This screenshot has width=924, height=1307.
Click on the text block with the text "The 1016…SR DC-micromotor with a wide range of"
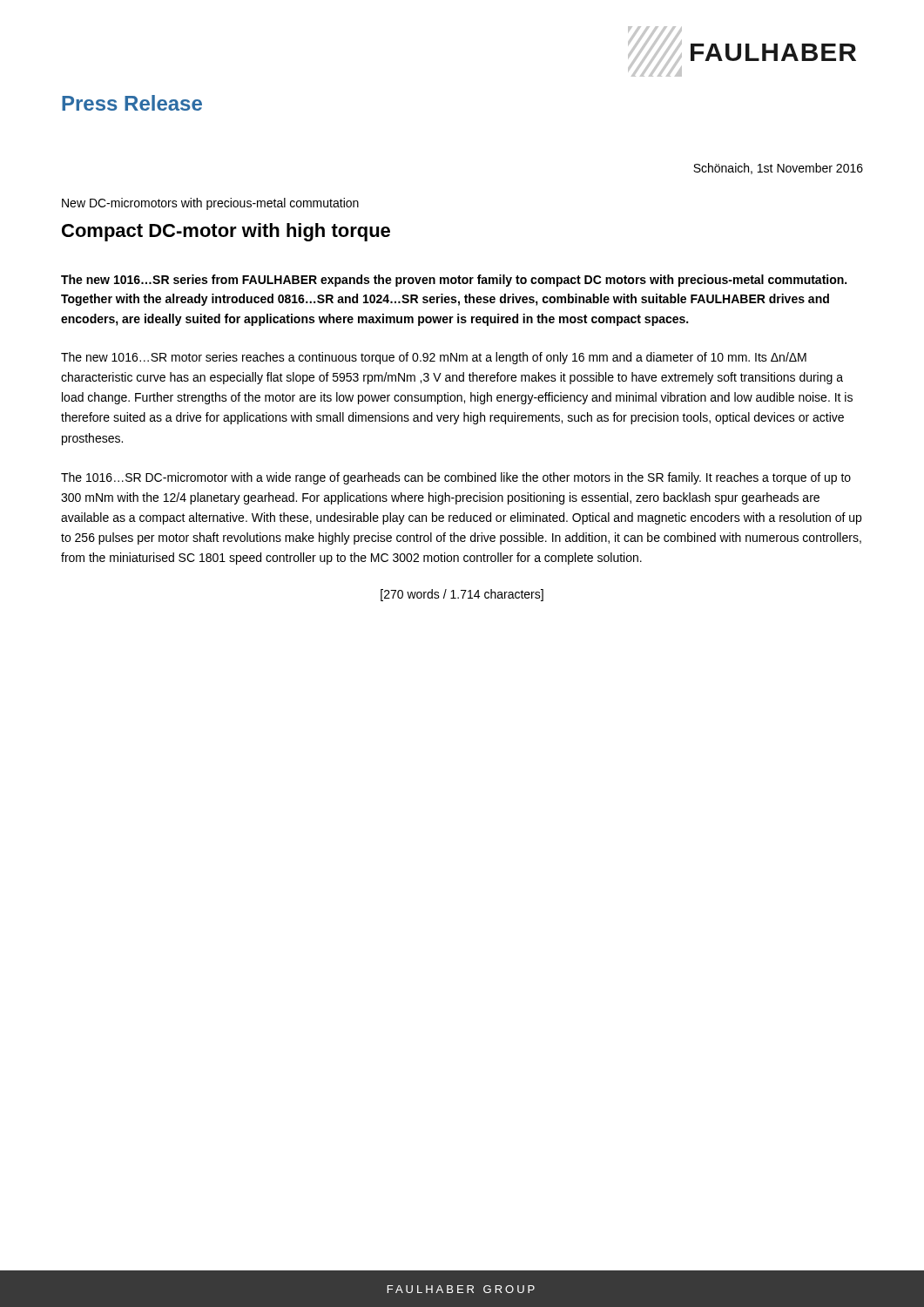point(461,517)
